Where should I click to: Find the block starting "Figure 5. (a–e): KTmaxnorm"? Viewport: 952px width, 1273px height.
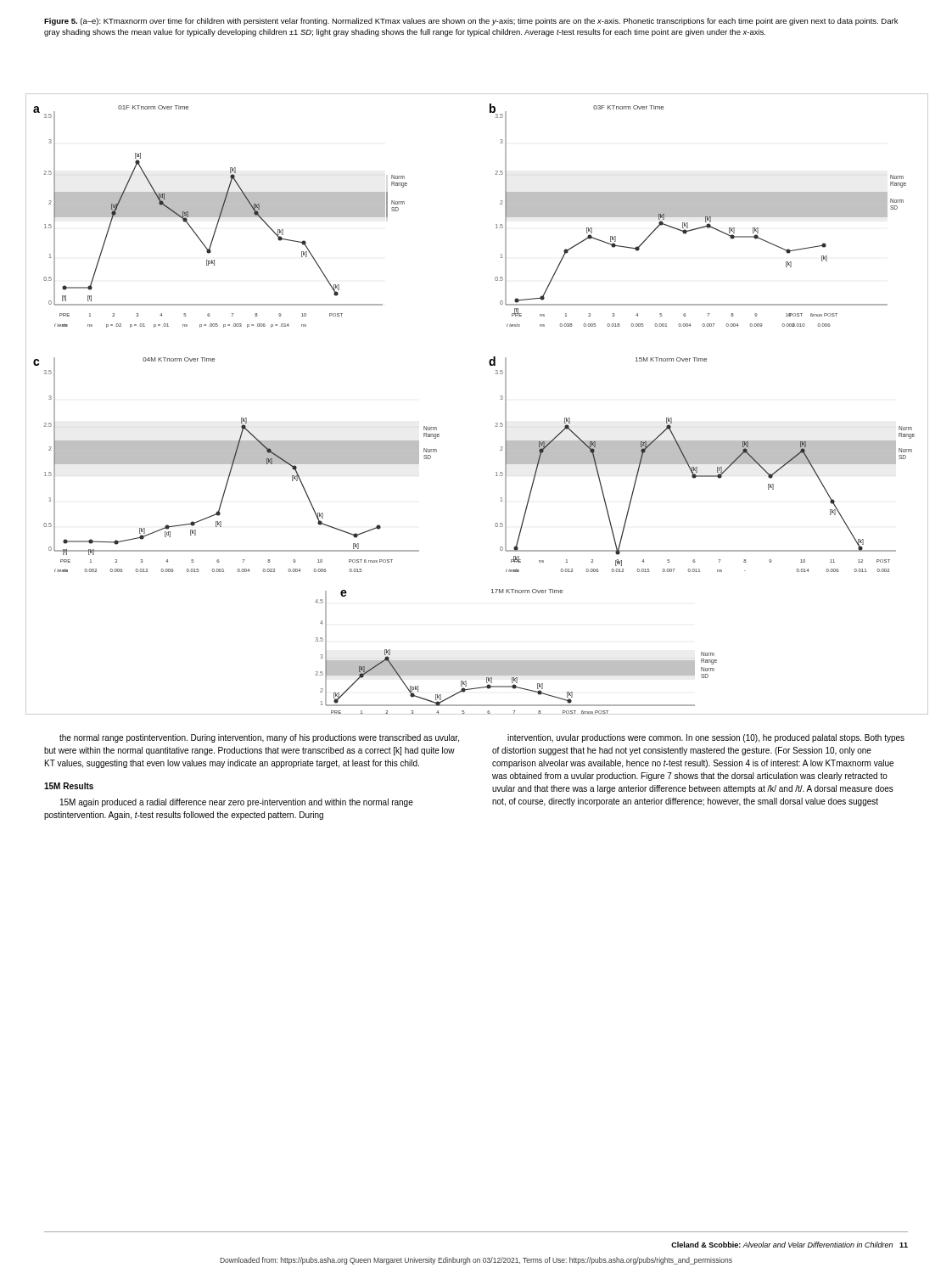(471, 26)
